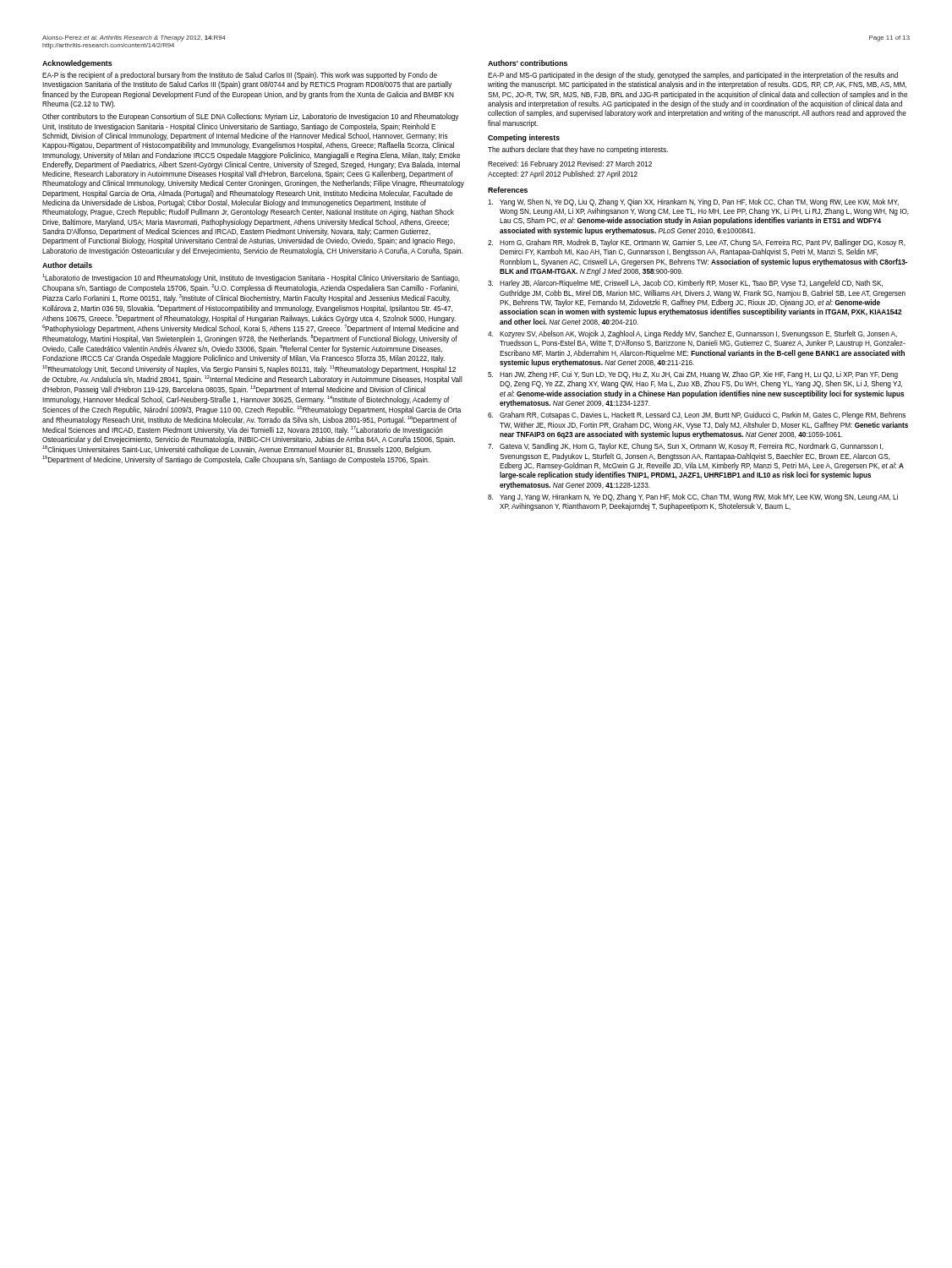Find the element starting "2. Horn G, Graham RR, Modrek B, Taylor"
The height and width of the screenshot is (1268, 952).
[x=699, y=258]
